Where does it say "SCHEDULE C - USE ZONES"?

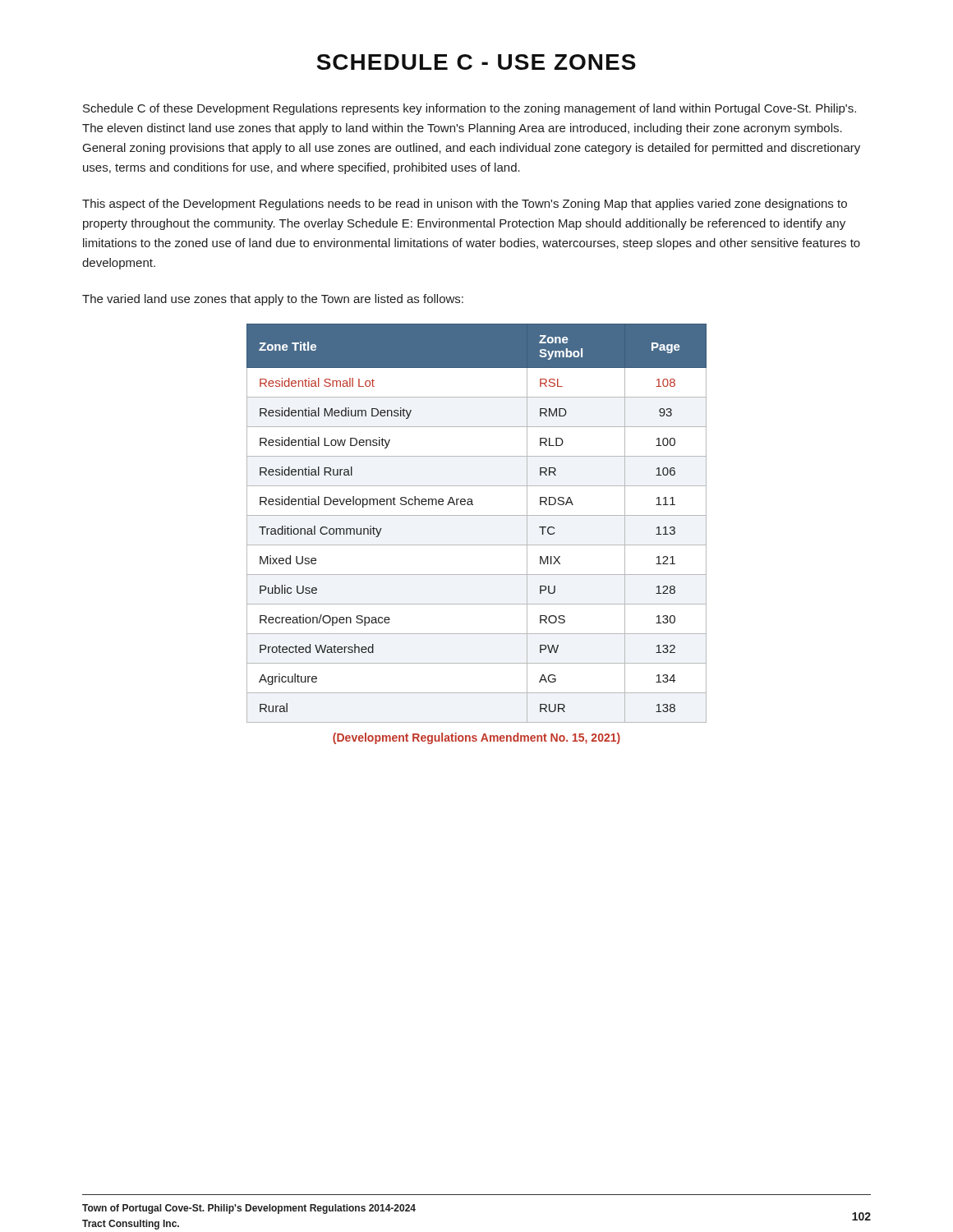point(476,62)
